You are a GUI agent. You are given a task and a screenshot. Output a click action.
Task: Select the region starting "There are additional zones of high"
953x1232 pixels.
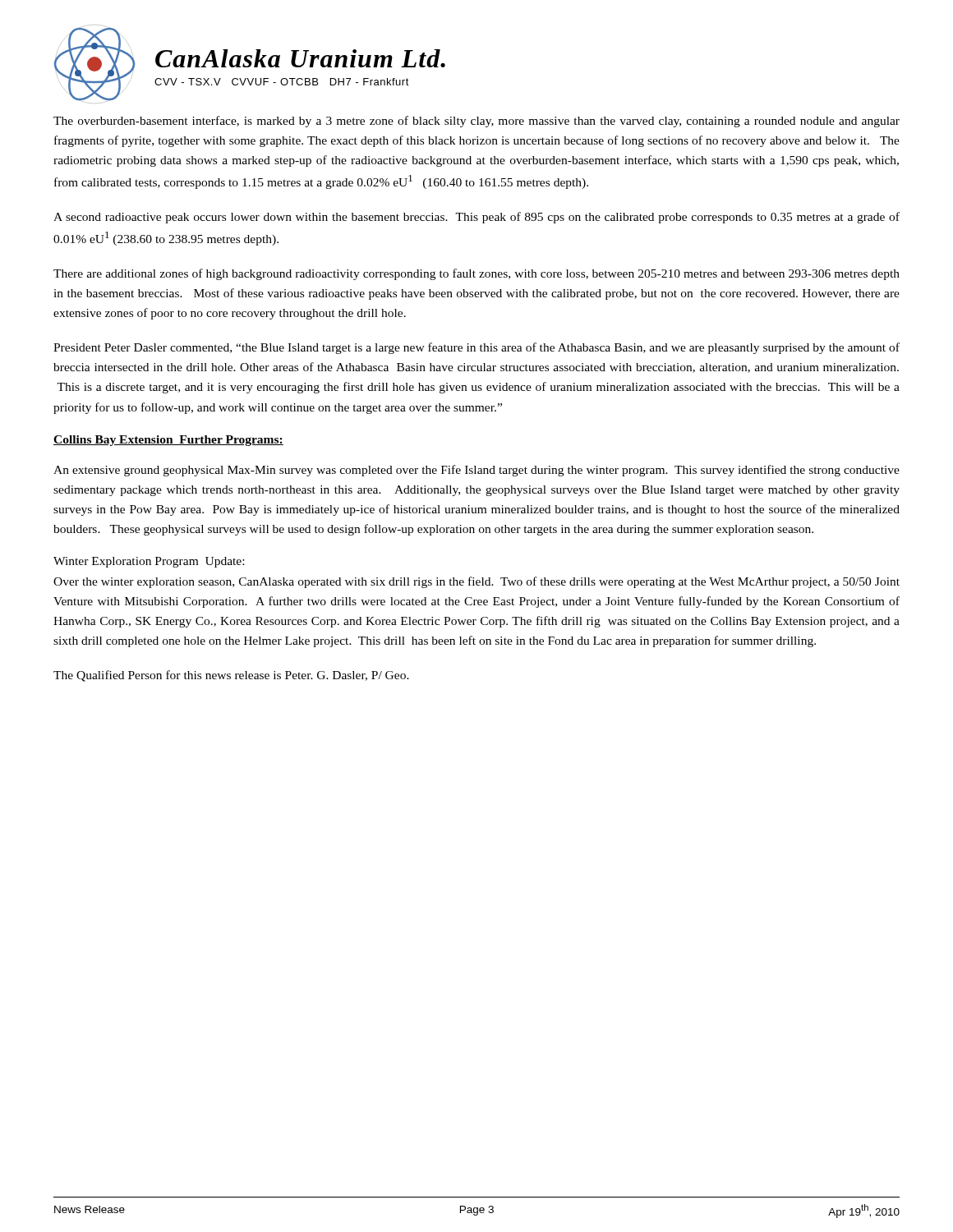[476, 293]
